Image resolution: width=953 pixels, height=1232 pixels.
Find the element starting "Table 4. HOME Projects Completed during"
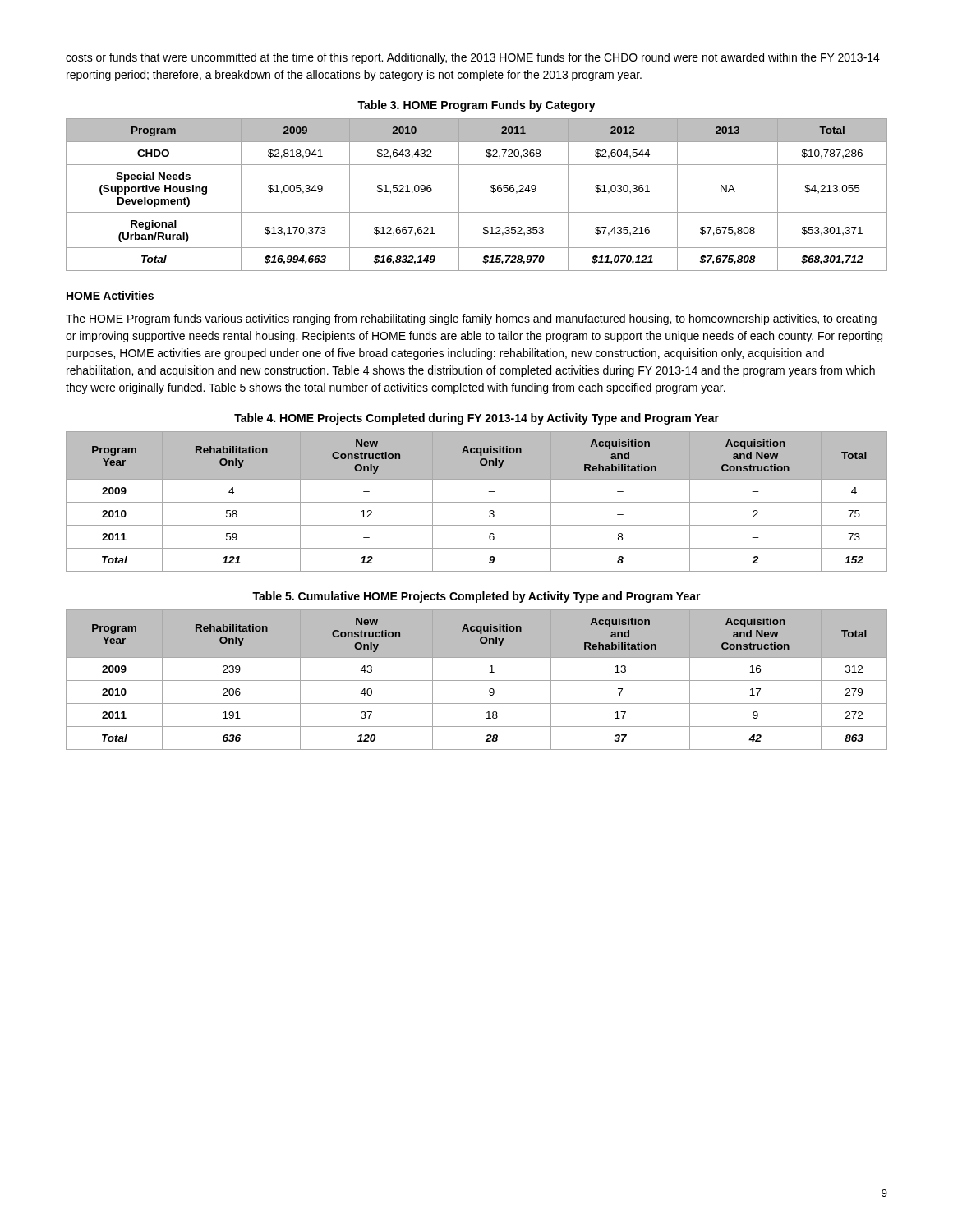click(x=476, y=418)
